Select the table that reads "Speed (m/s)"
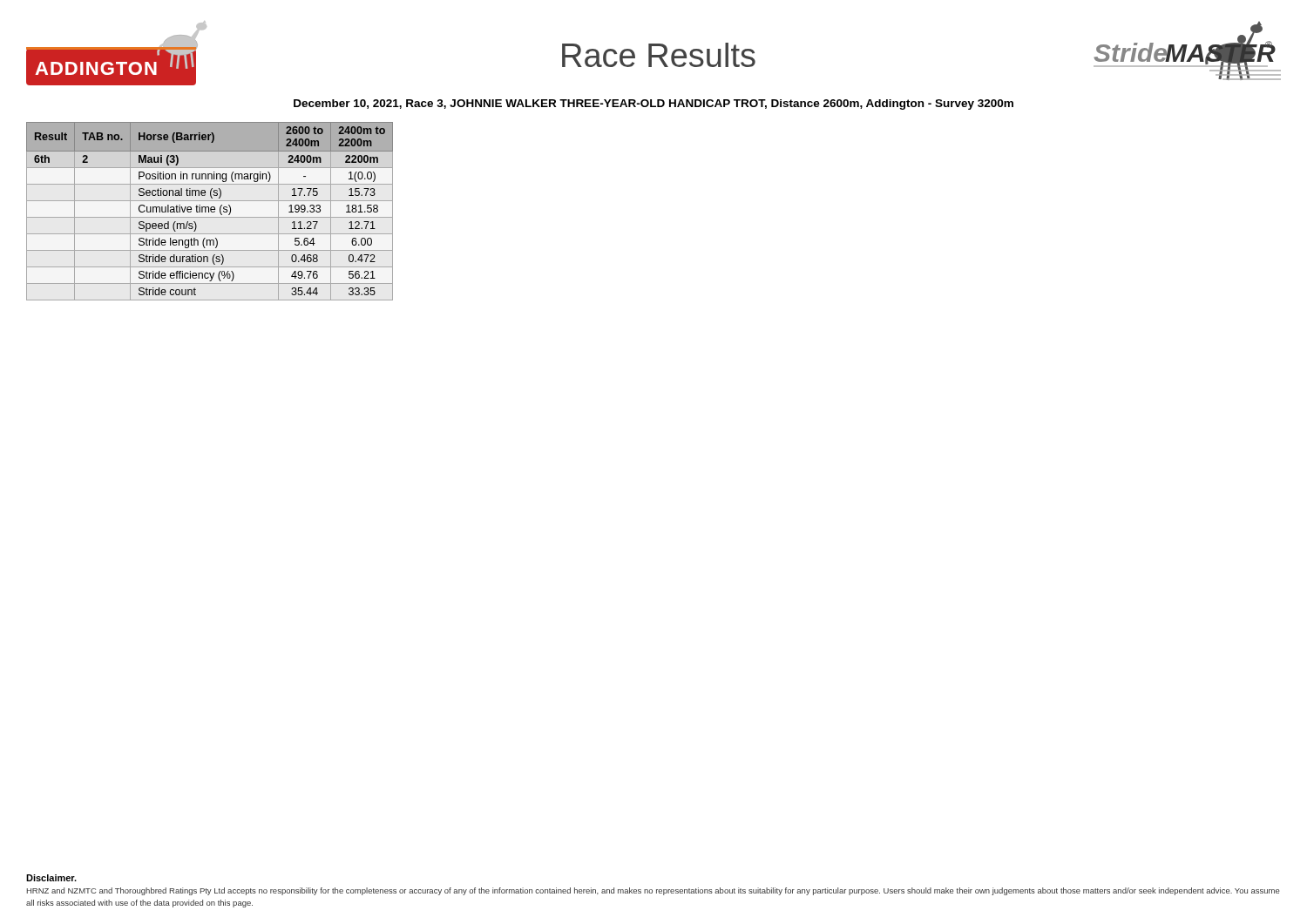1307x924 pixels. coord(654,210)
